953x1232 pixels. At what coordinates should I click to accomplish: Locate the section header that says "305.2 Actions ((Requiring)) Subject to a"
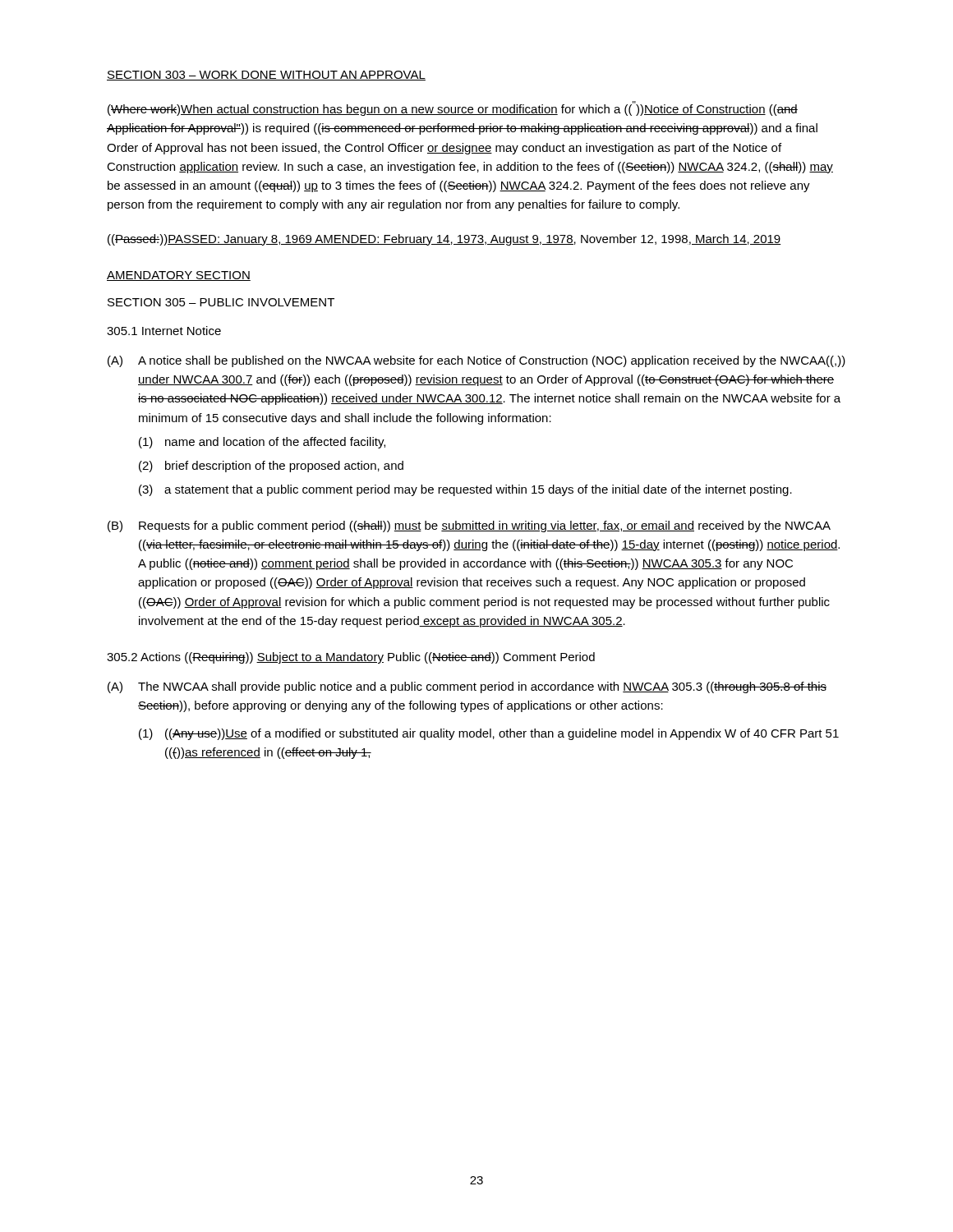click(x=351, y=657)
